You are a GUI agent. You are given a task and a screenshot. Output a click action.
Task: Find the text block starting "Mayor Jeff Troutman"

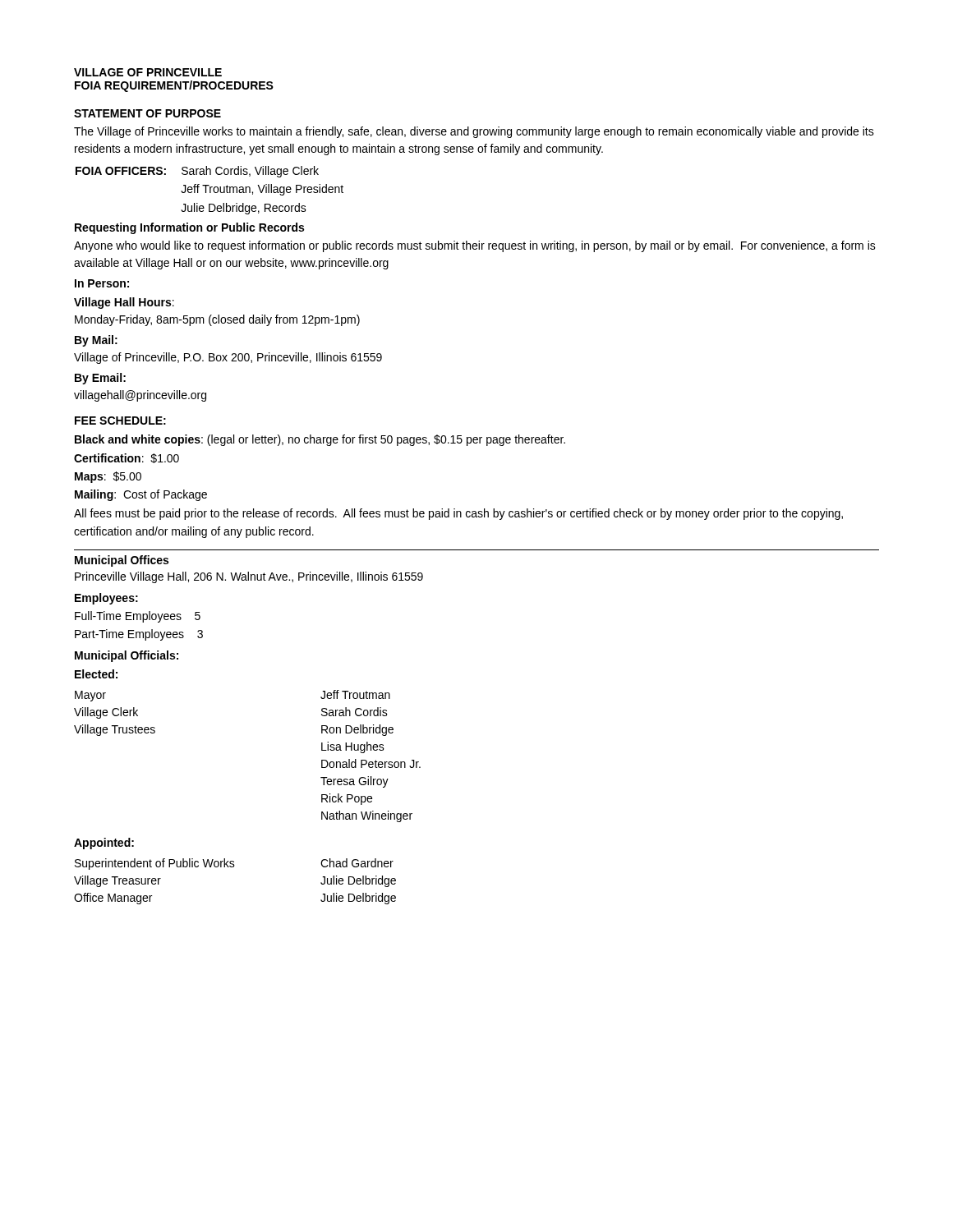coord(92,696)
